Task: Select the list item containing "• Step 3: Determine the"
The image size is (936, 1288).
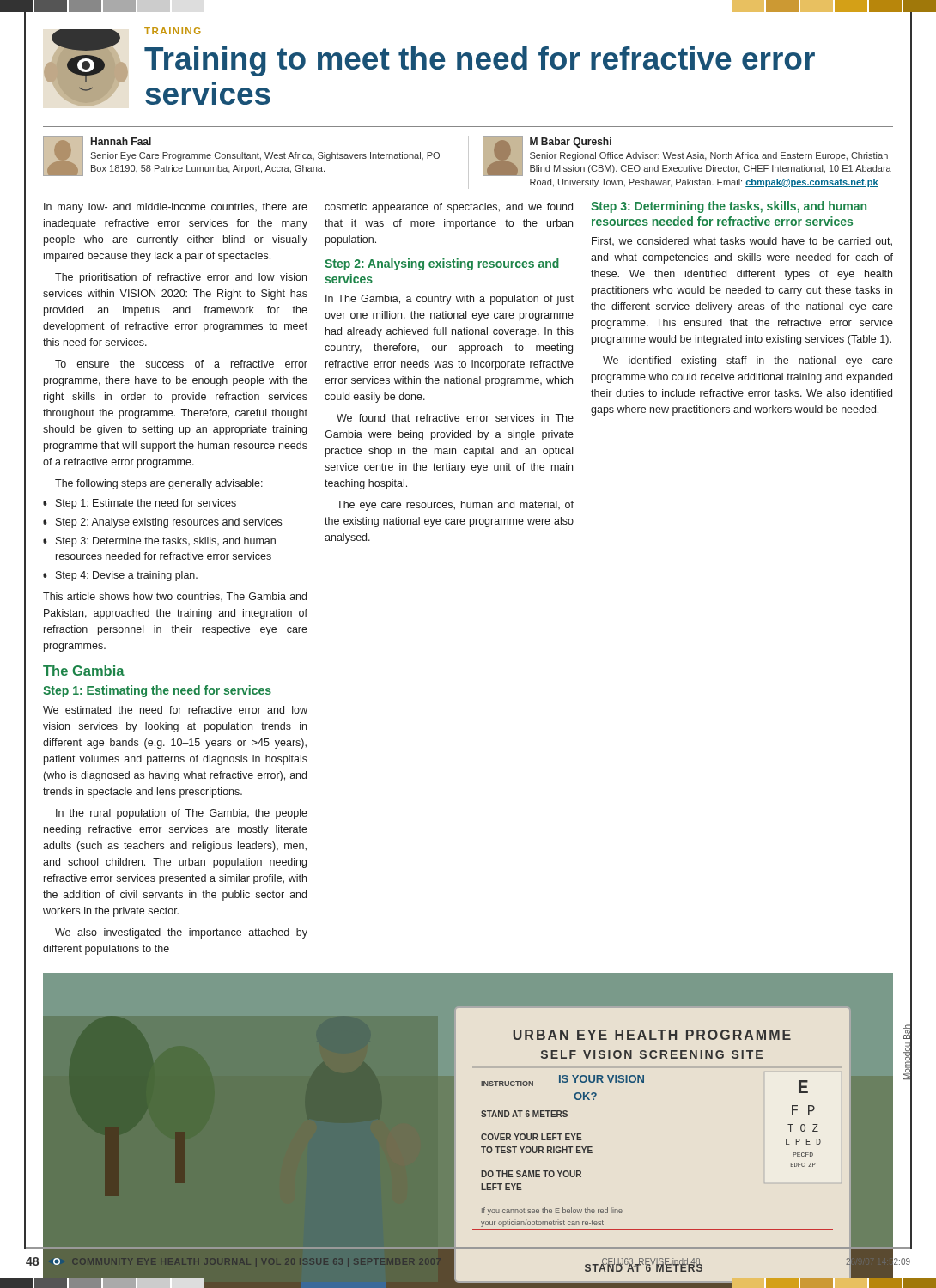Action: point(160,548)
